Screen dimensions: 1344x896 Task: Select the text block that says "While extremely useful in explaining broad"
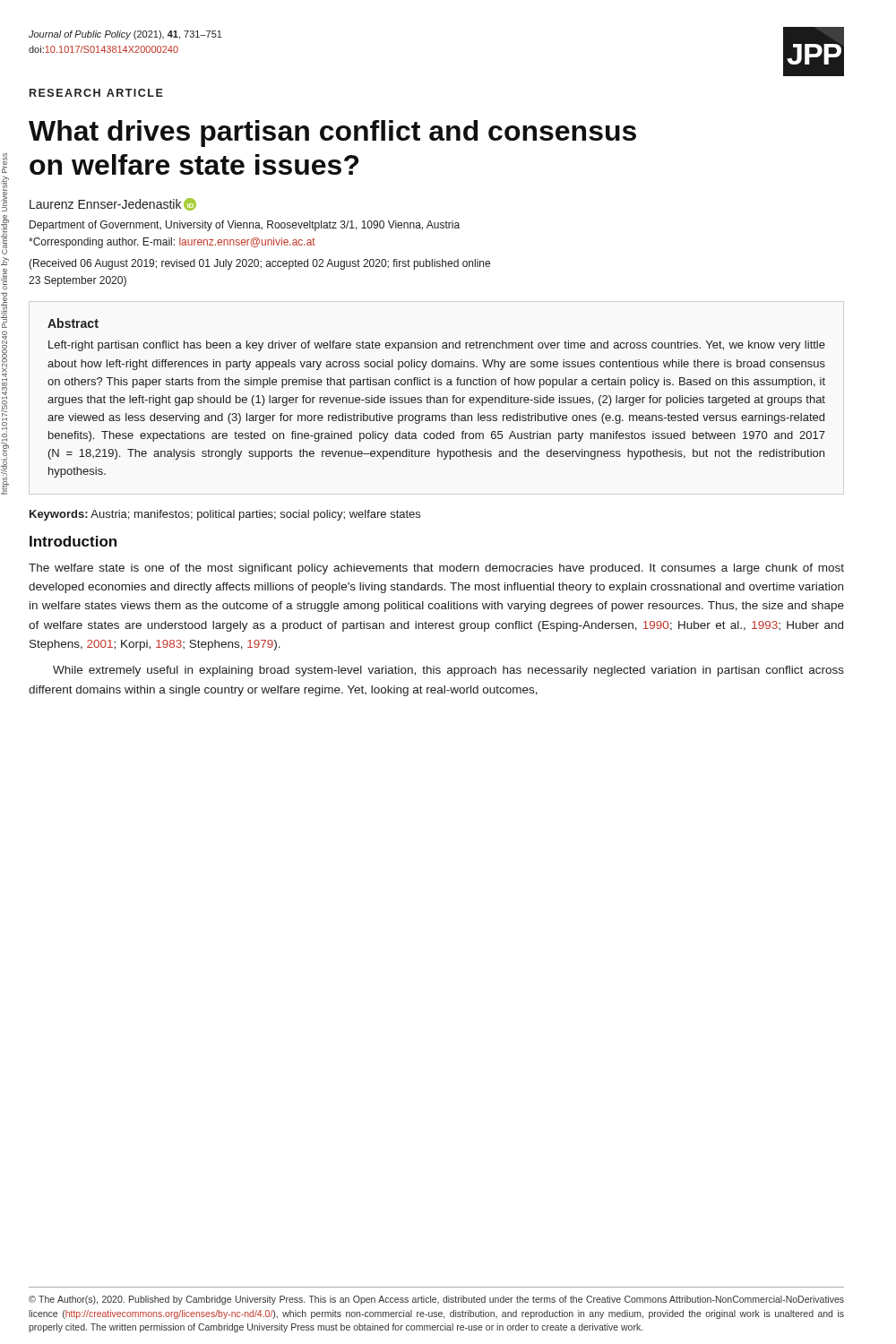436,680
